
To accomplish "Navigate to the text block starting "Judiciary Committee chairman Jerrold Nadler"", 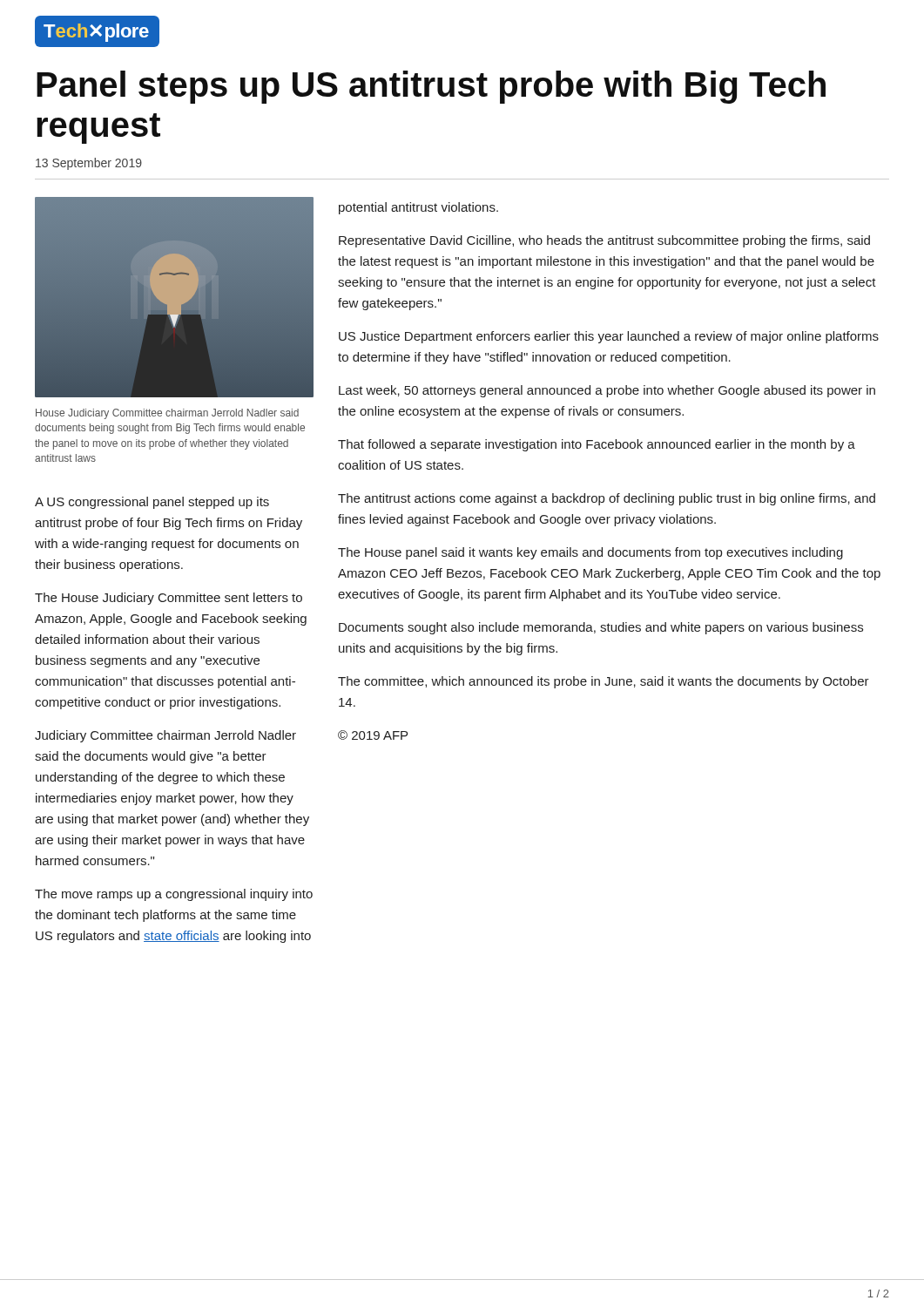I will pyautogui.click(x=174, y=798).
